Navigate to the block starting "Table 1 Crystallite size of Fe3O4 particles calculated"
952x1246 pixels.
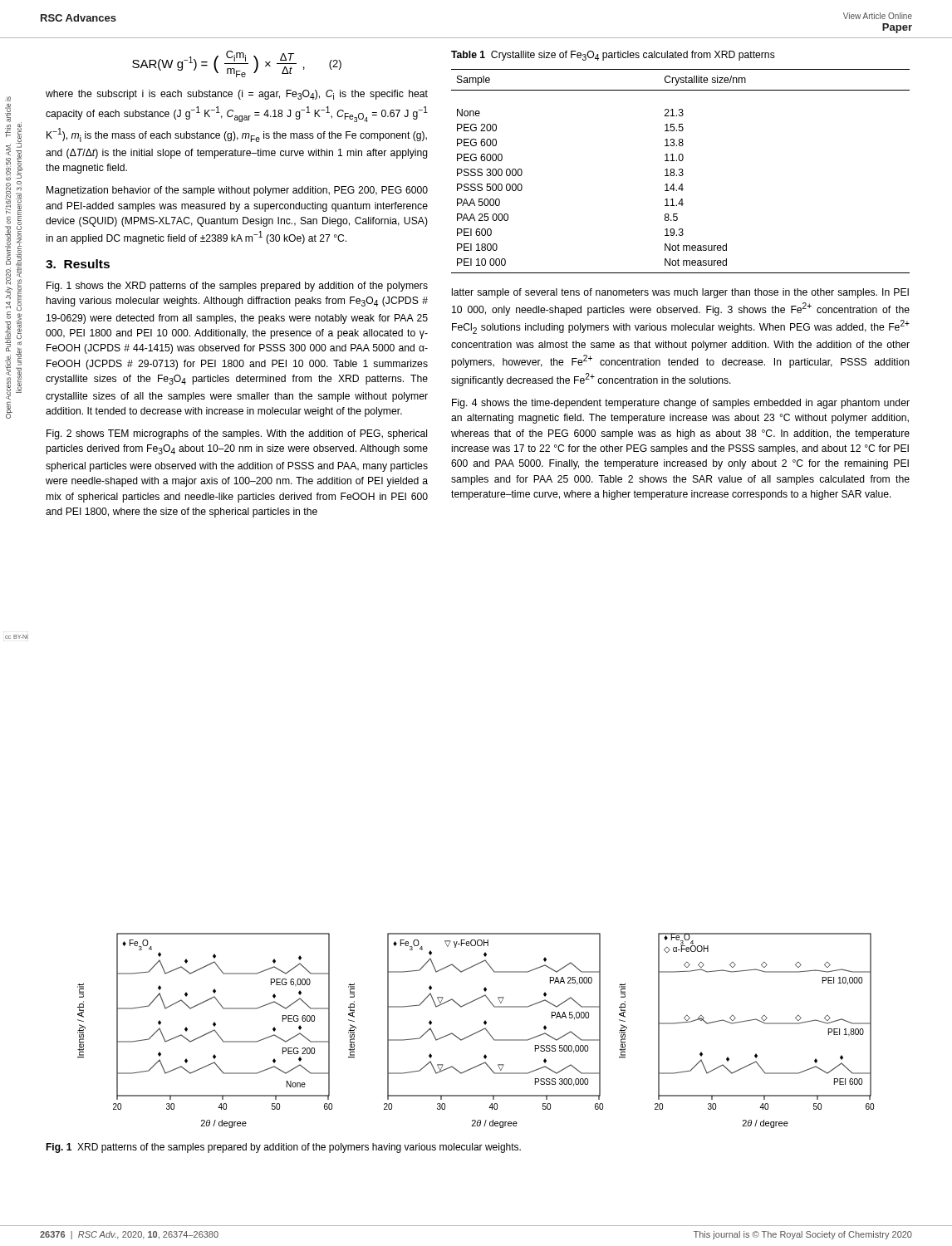[x=613, y=56]
